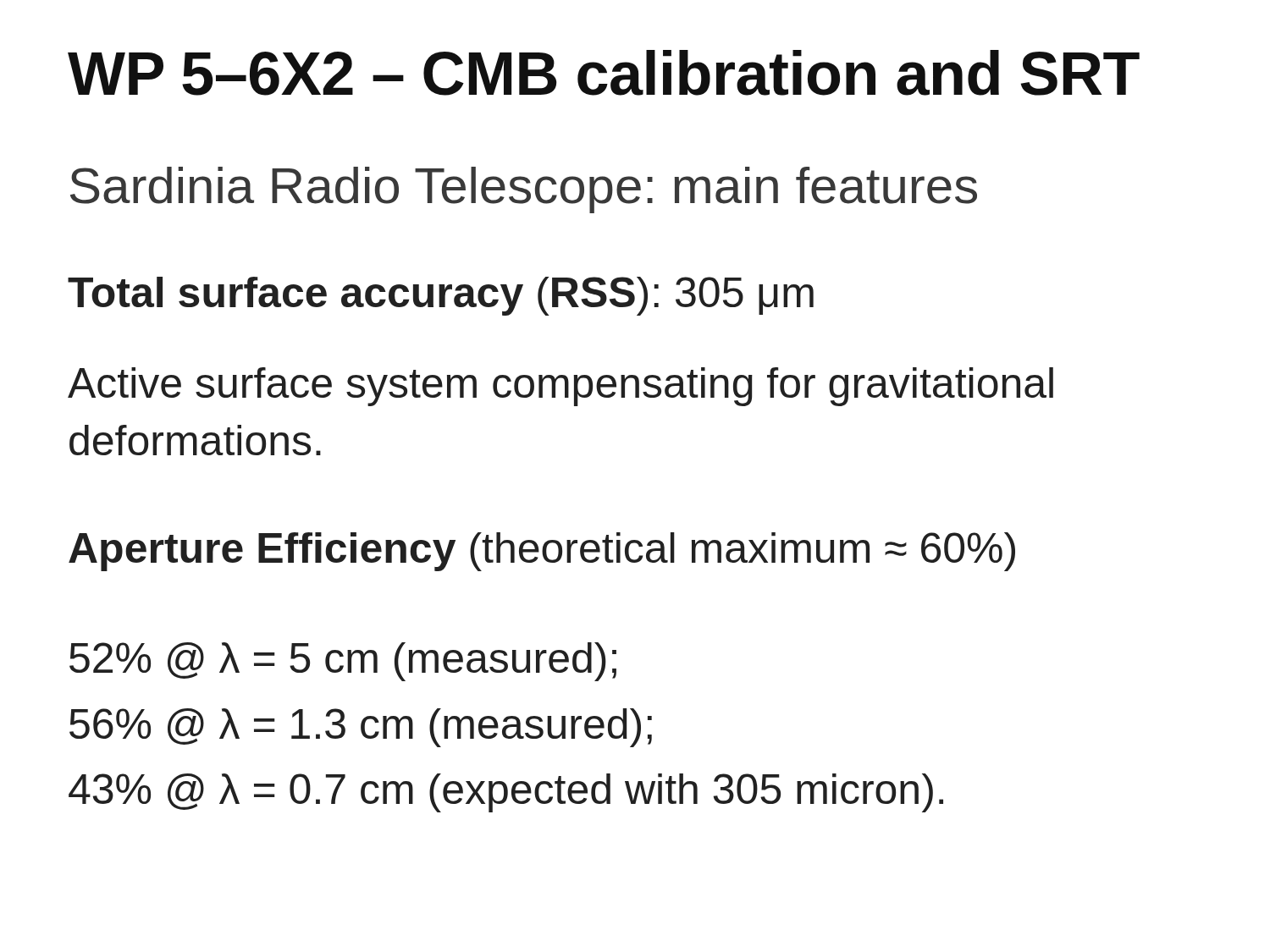
Task: Find the list item with the text "56% @ λ = 1.3"
Action: [x=635, y=725]
